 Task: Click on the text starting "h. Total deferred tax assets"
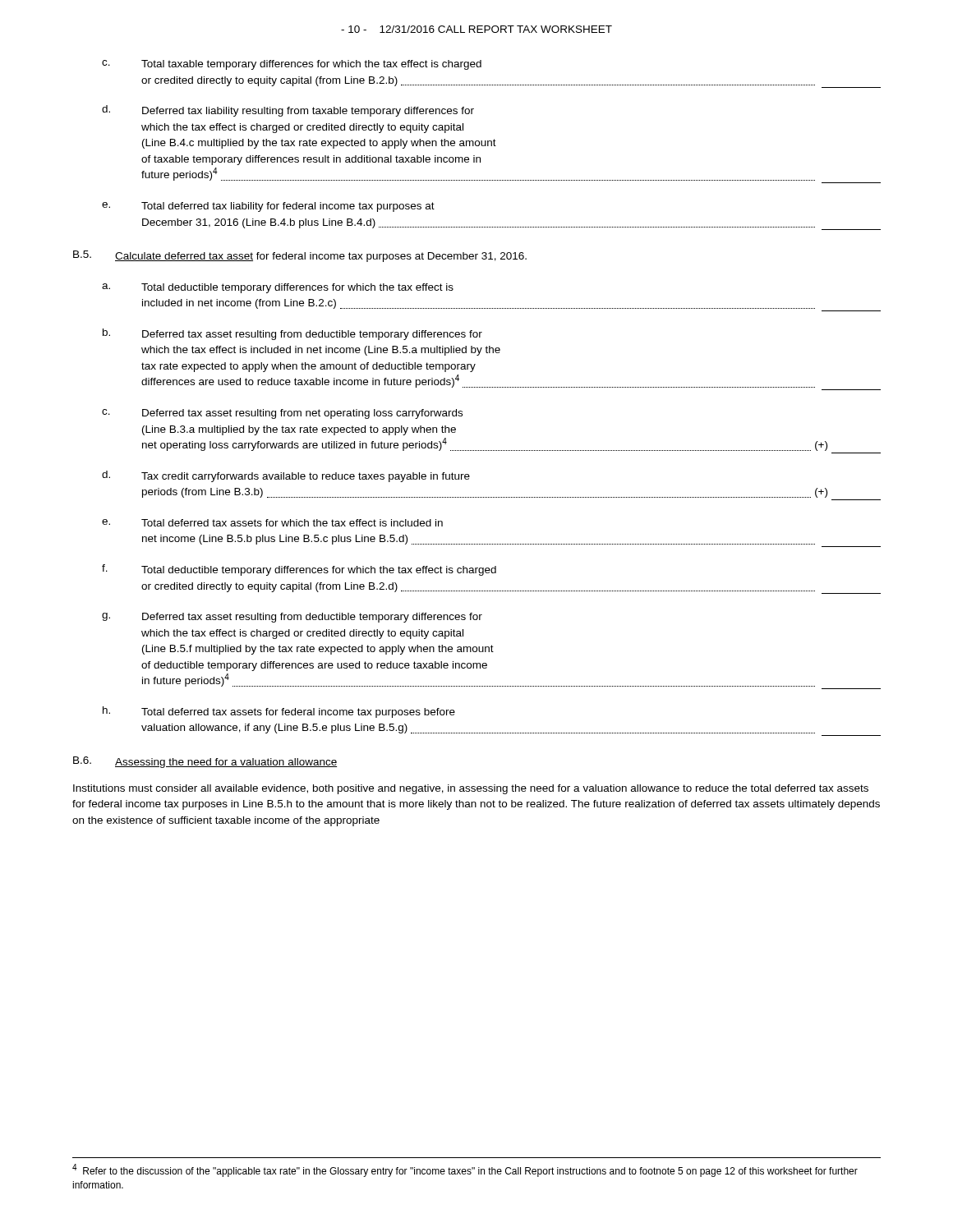coord(279,712)
